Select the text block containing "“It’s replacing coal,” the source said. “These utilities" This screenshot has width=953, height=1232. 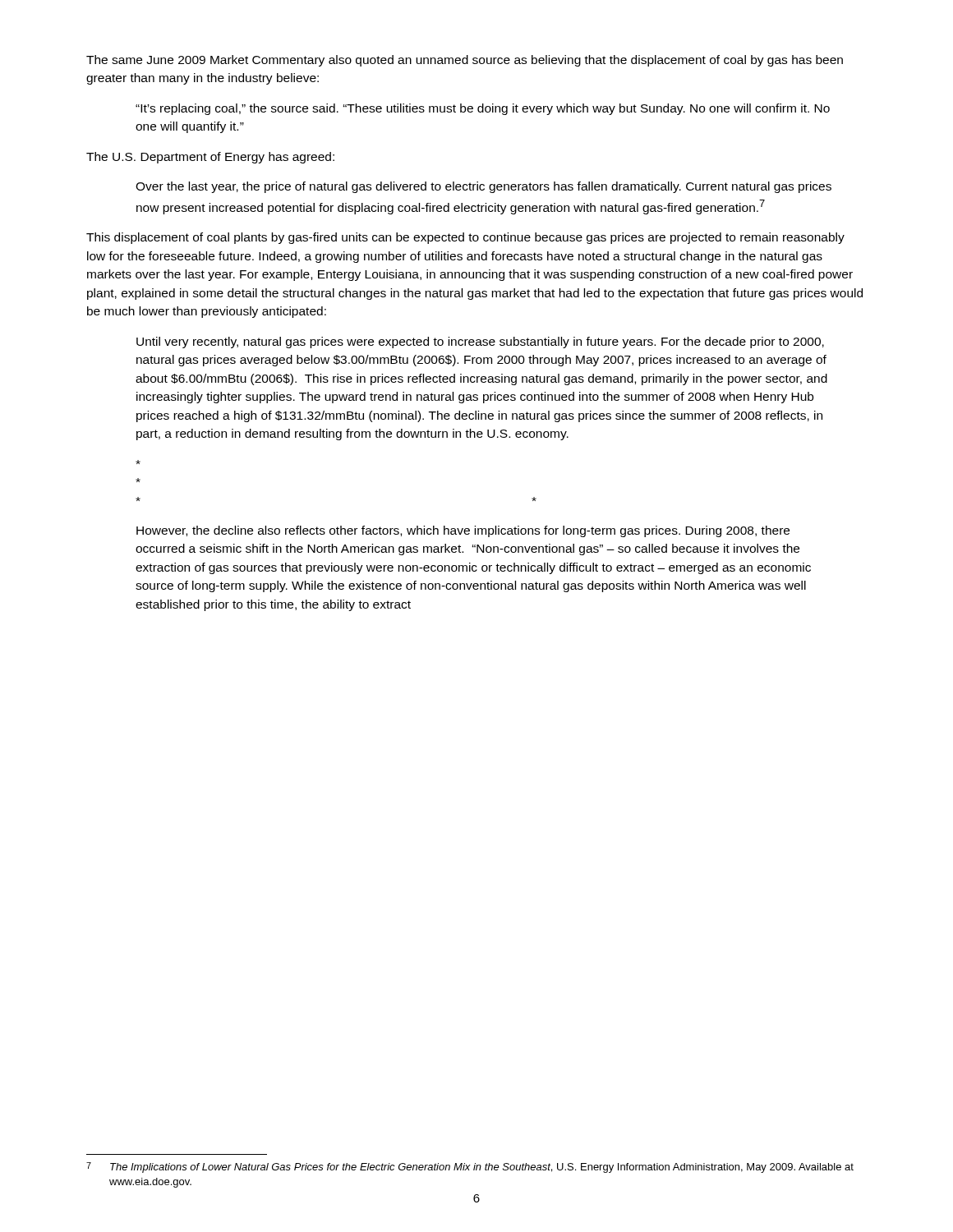click(x=483, y=117)
